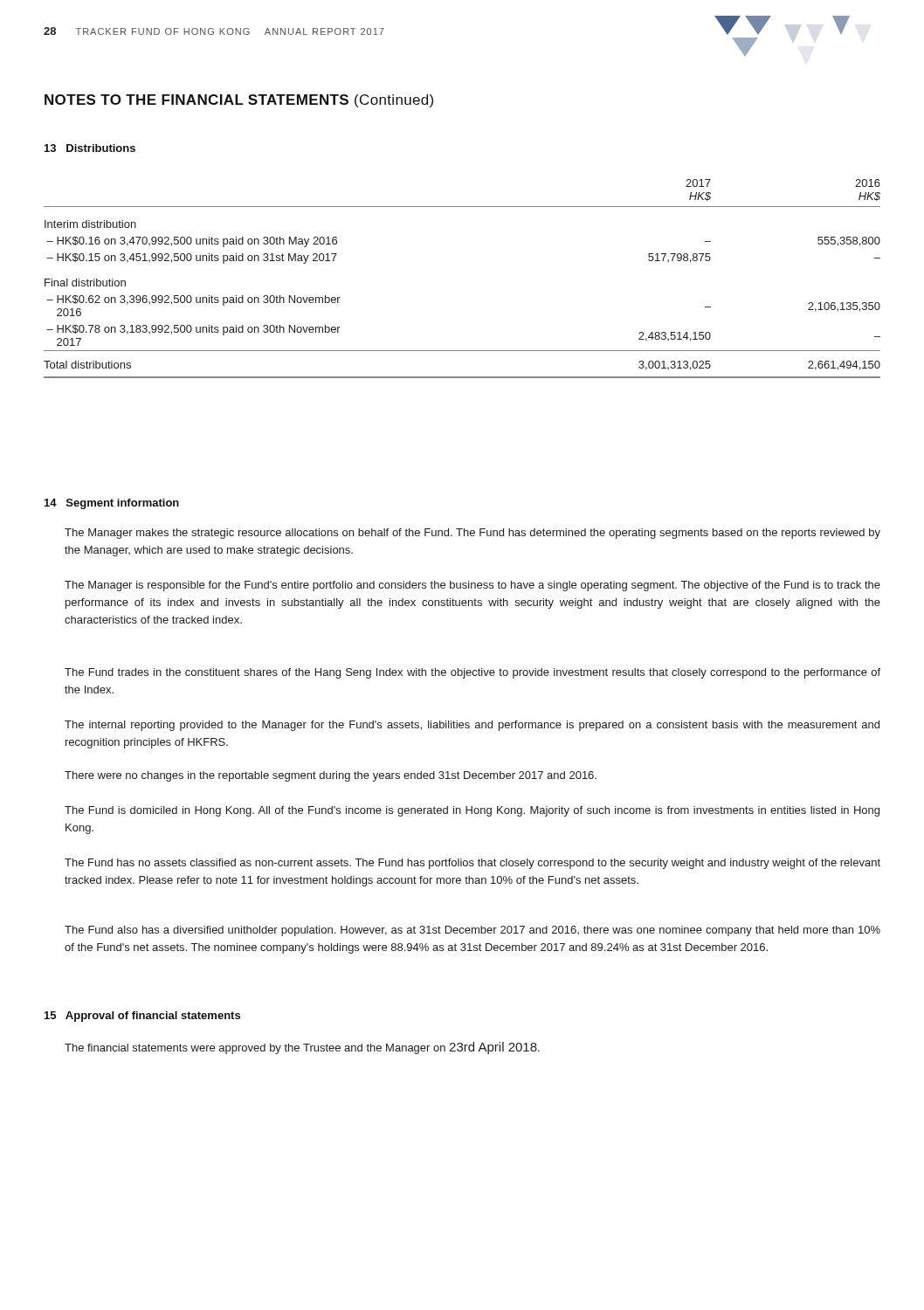Screen dimensions: 1310x924
Task: Where does it say "NOTES TO THE FINANCIAL STATEMENTS (Continued)"?
Action: (x=239, y=100)
